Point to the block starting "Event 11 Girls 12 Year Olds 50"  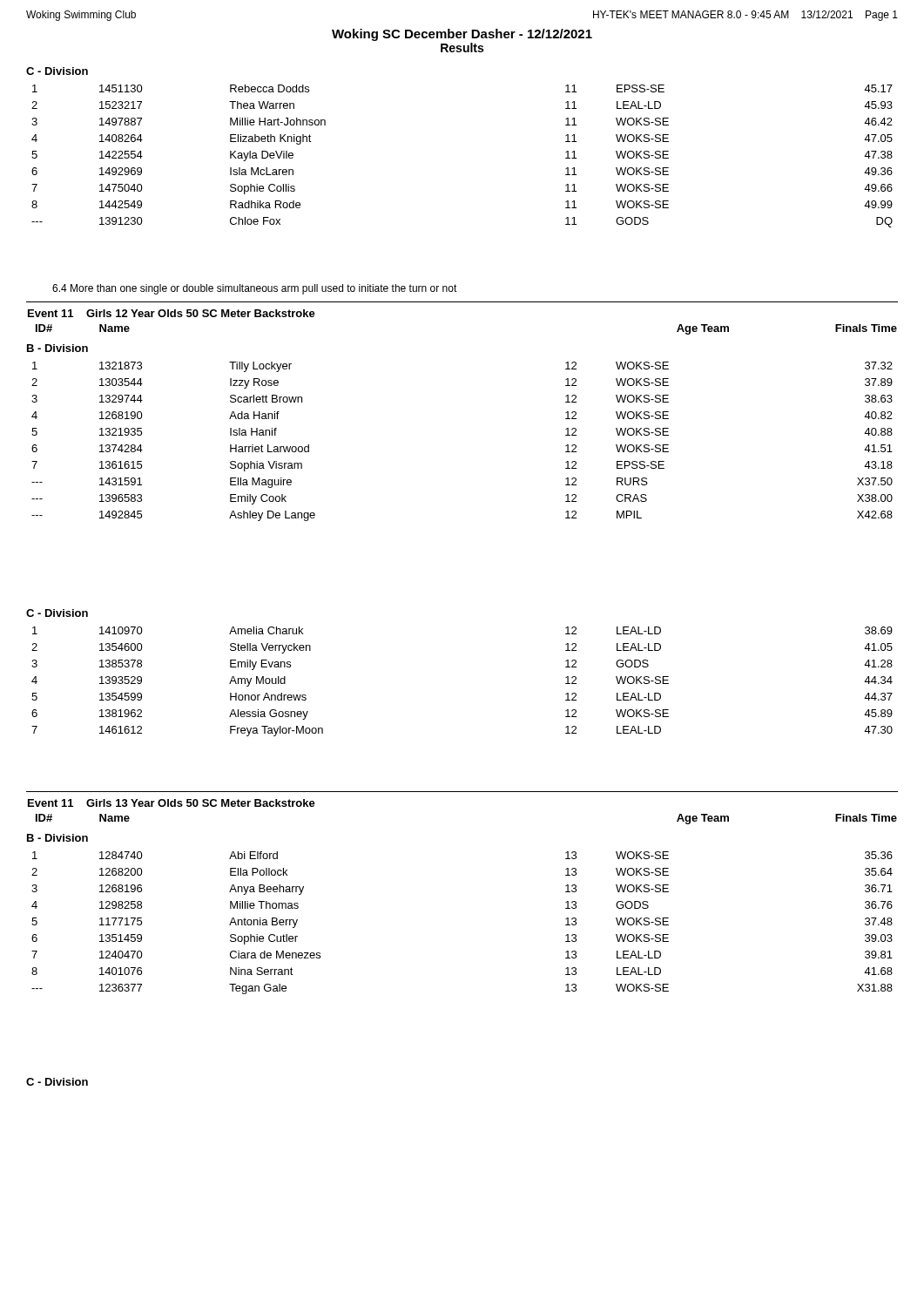point(172,313)
